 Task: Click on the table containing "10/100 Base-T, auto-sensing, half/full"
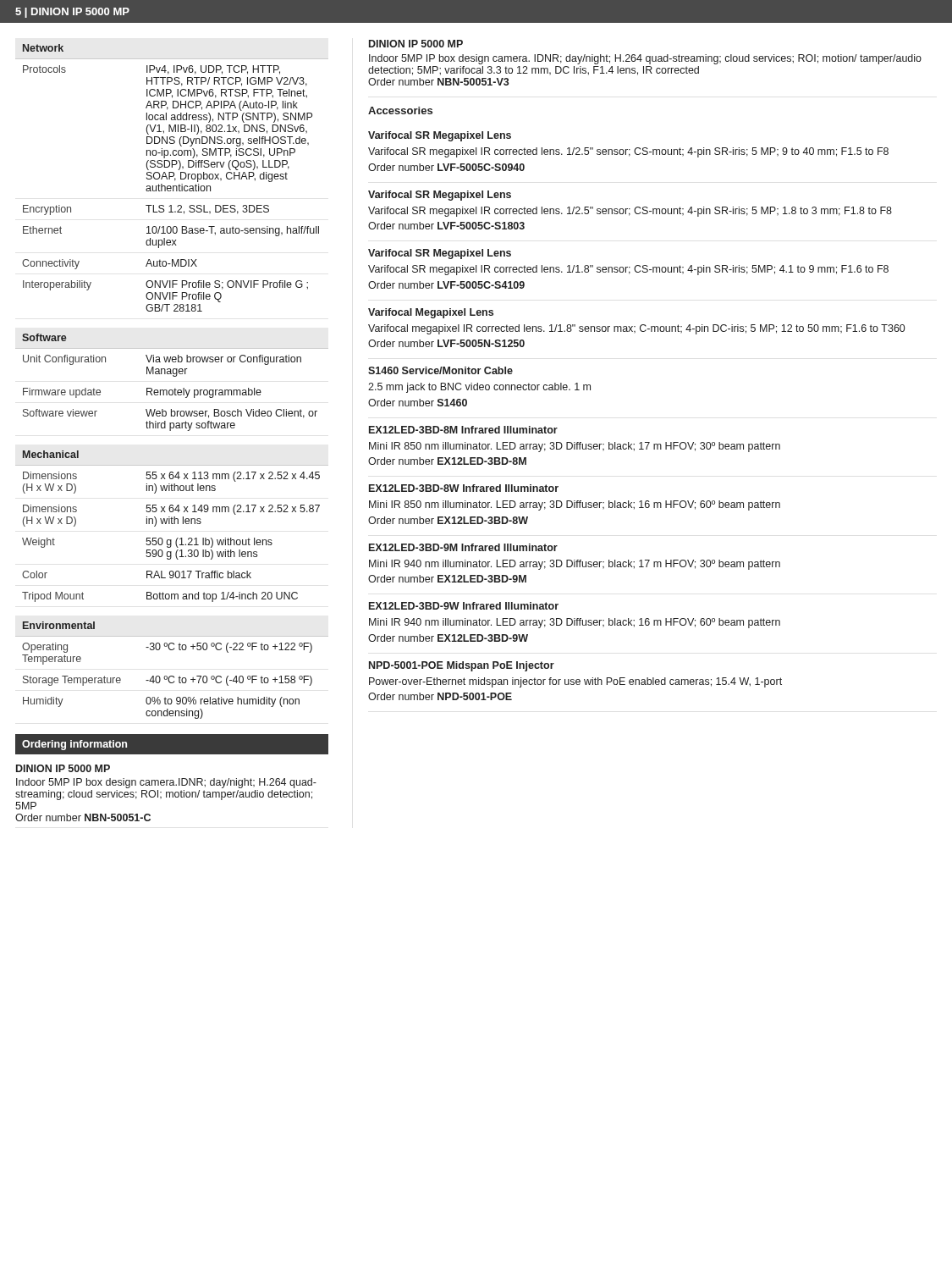[x=172, y=179]
